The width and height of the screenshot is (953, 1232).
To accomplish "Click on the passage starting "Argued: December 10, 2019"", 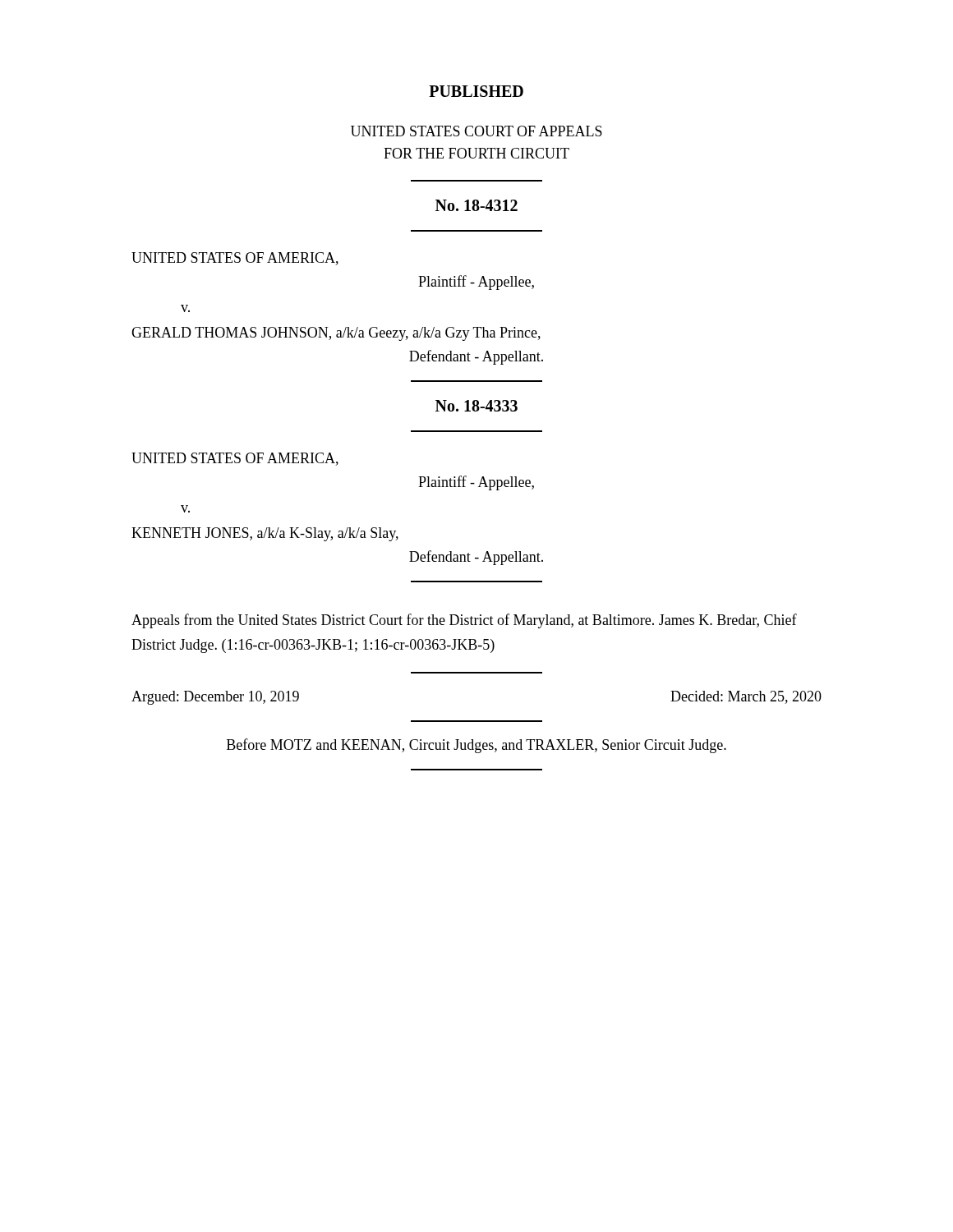I will [x=215, y=697].
